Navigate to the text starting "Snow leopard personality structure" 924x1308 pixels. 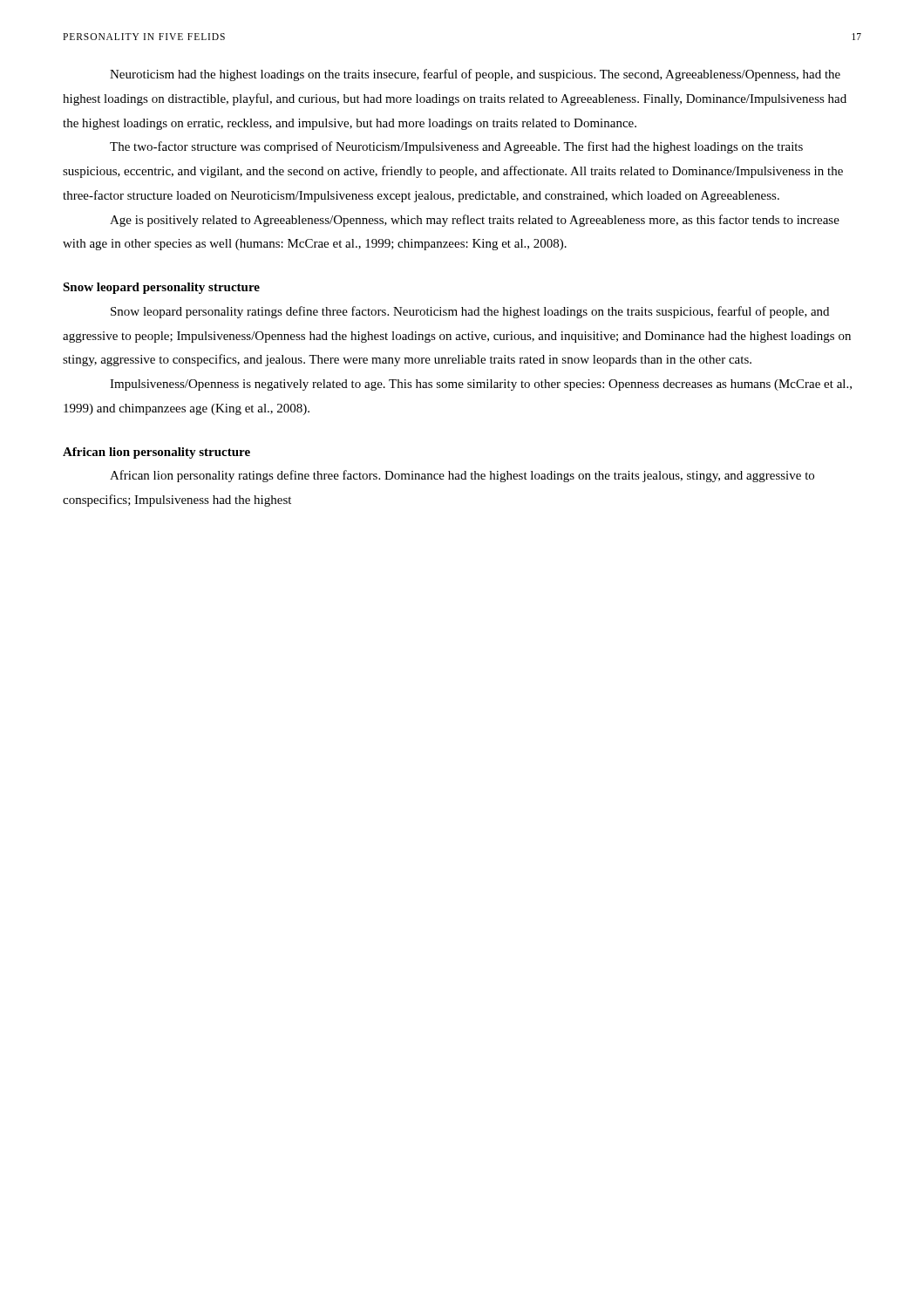point(161,287)
